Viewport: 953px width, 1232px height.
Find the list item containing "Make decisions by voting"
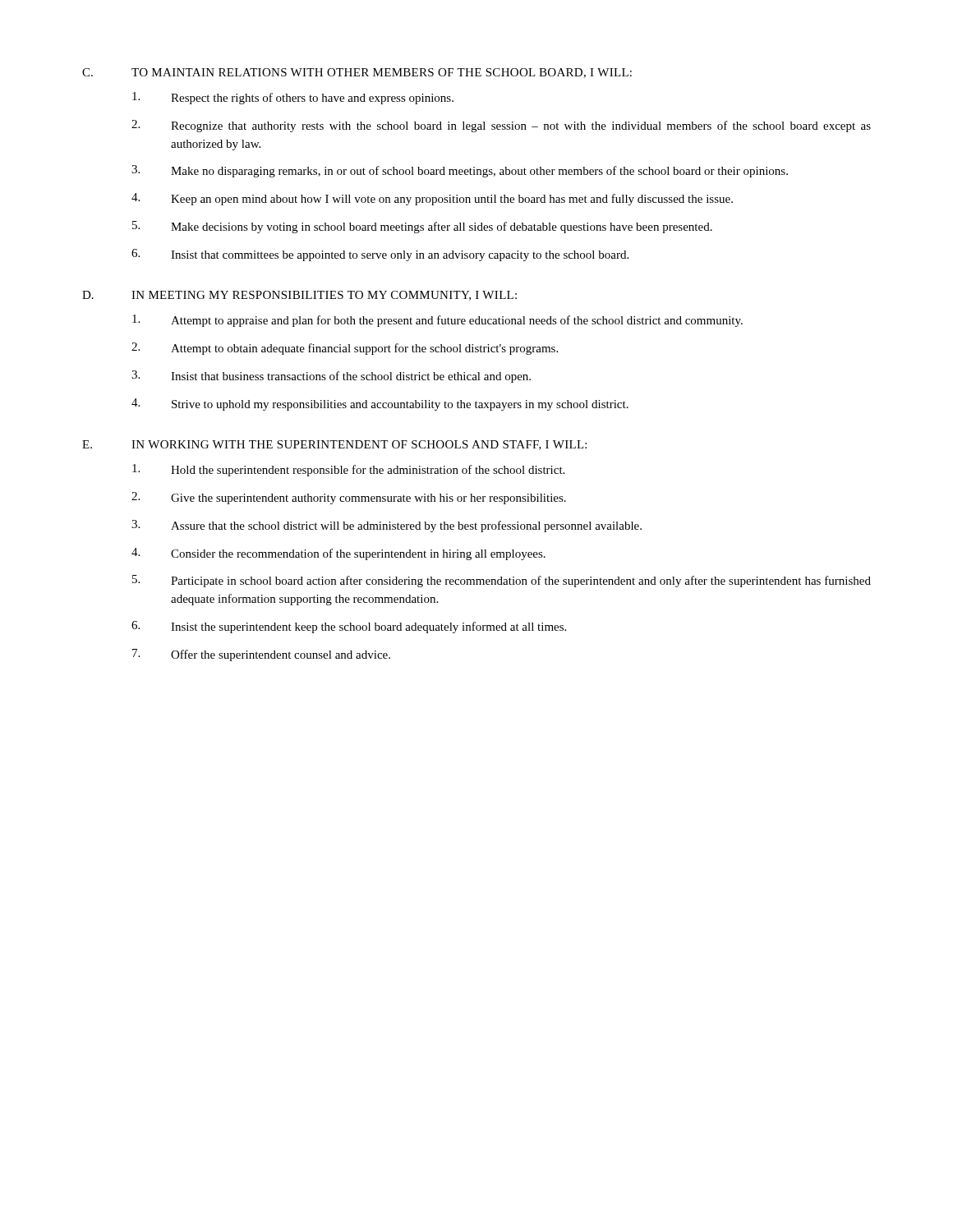tap(442, 227)
